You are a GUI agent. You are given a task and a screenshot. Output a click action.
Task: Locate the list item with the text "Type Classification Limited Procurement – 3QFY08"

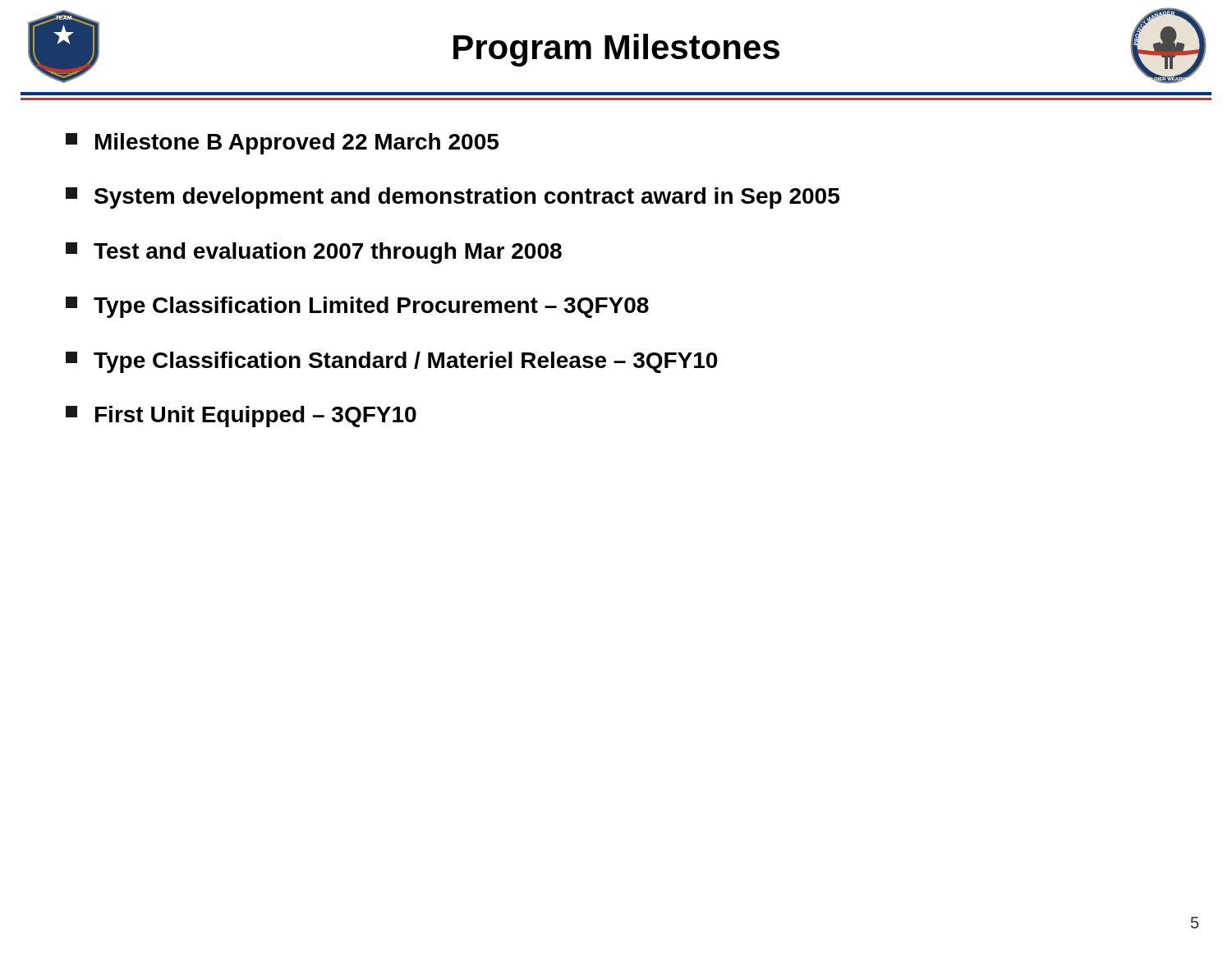coord(371,306)
